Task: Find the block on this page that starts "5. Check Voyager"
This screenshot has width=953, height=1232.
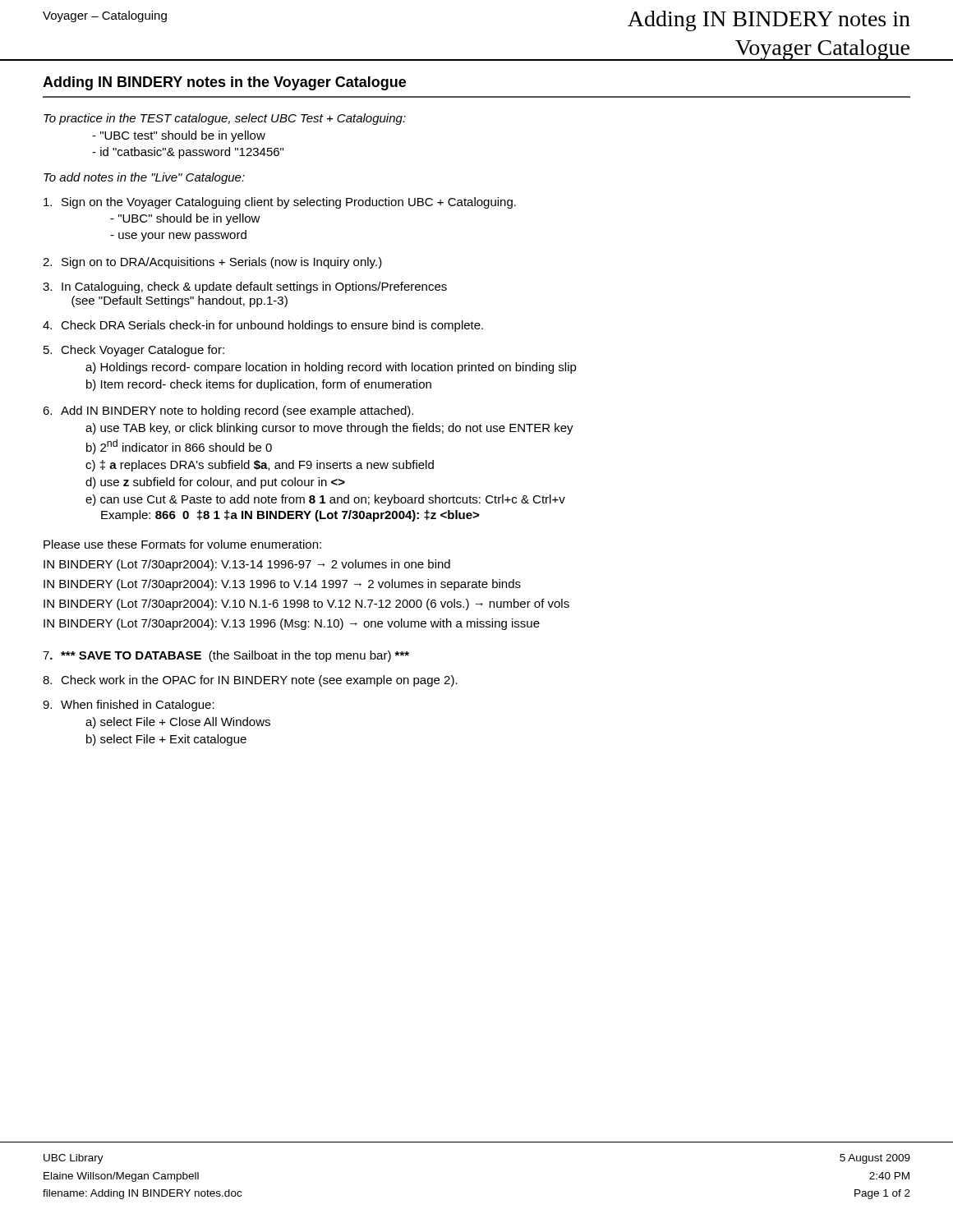Action: pyautogui.click(x=476, y=368)
